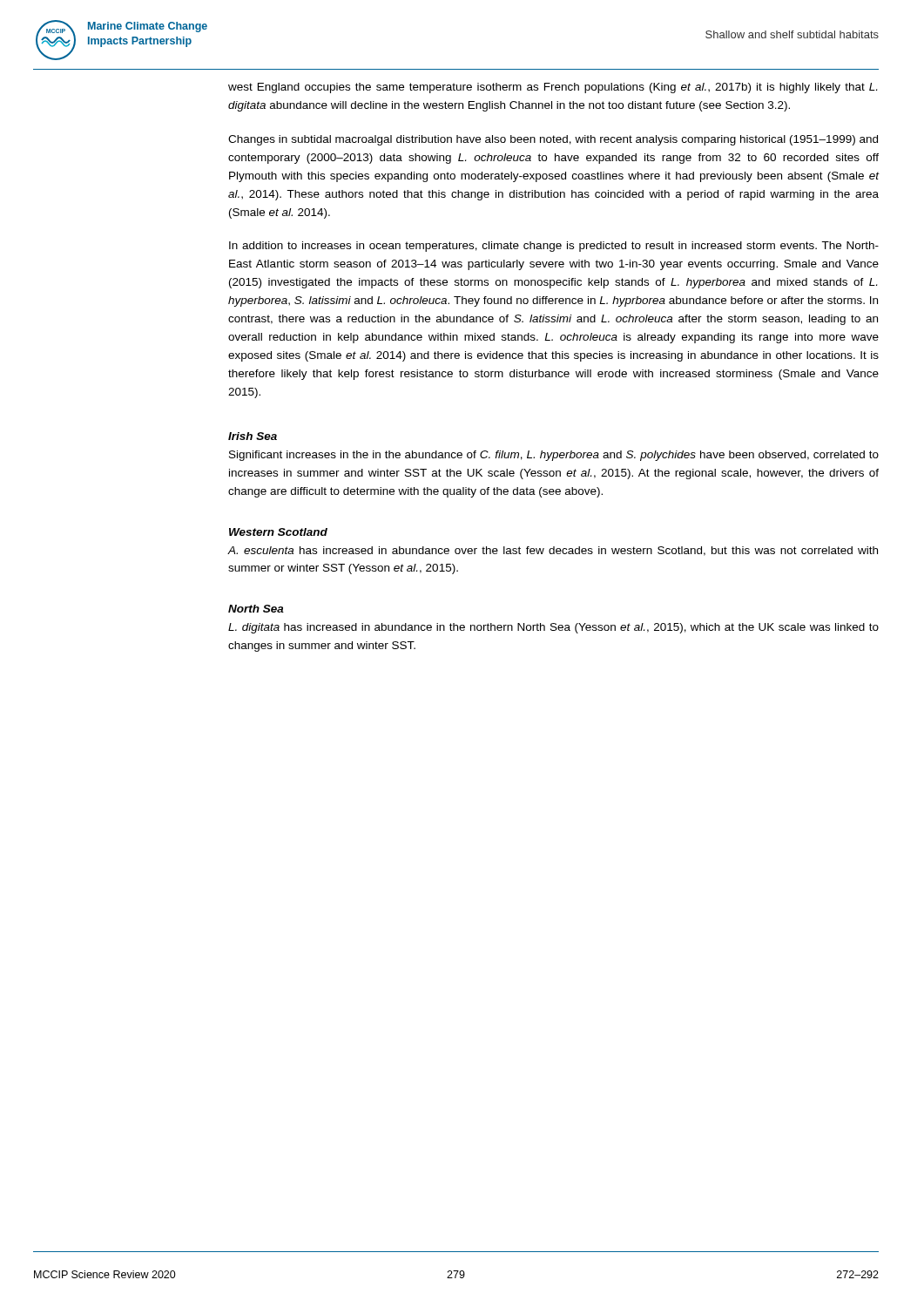Click the passage that begins "L. digitata has increased in abundance"

point(553,636)
